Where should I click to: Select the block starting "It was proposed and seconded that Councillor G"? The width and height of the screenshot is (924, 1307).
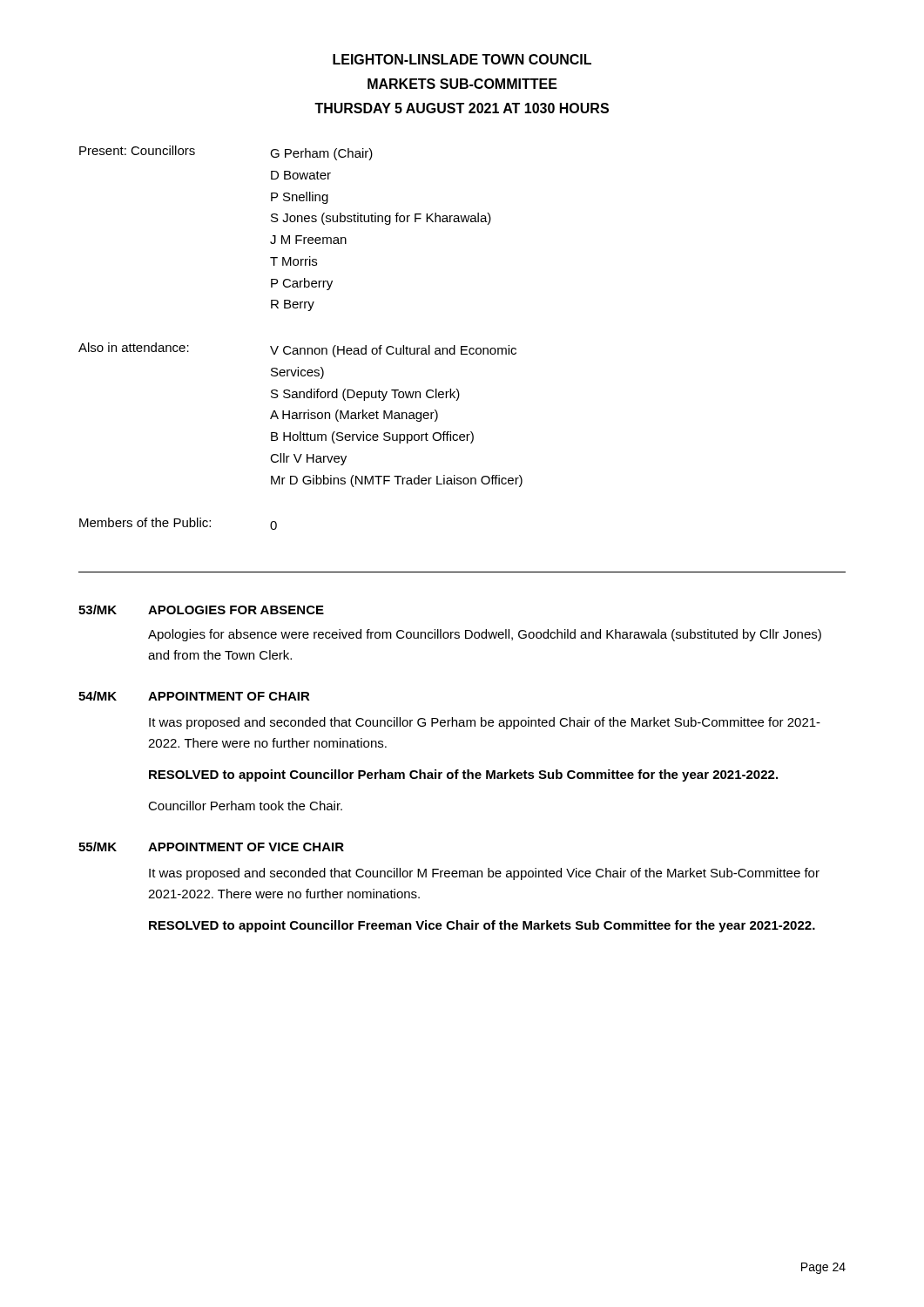(x=497, y=733)
